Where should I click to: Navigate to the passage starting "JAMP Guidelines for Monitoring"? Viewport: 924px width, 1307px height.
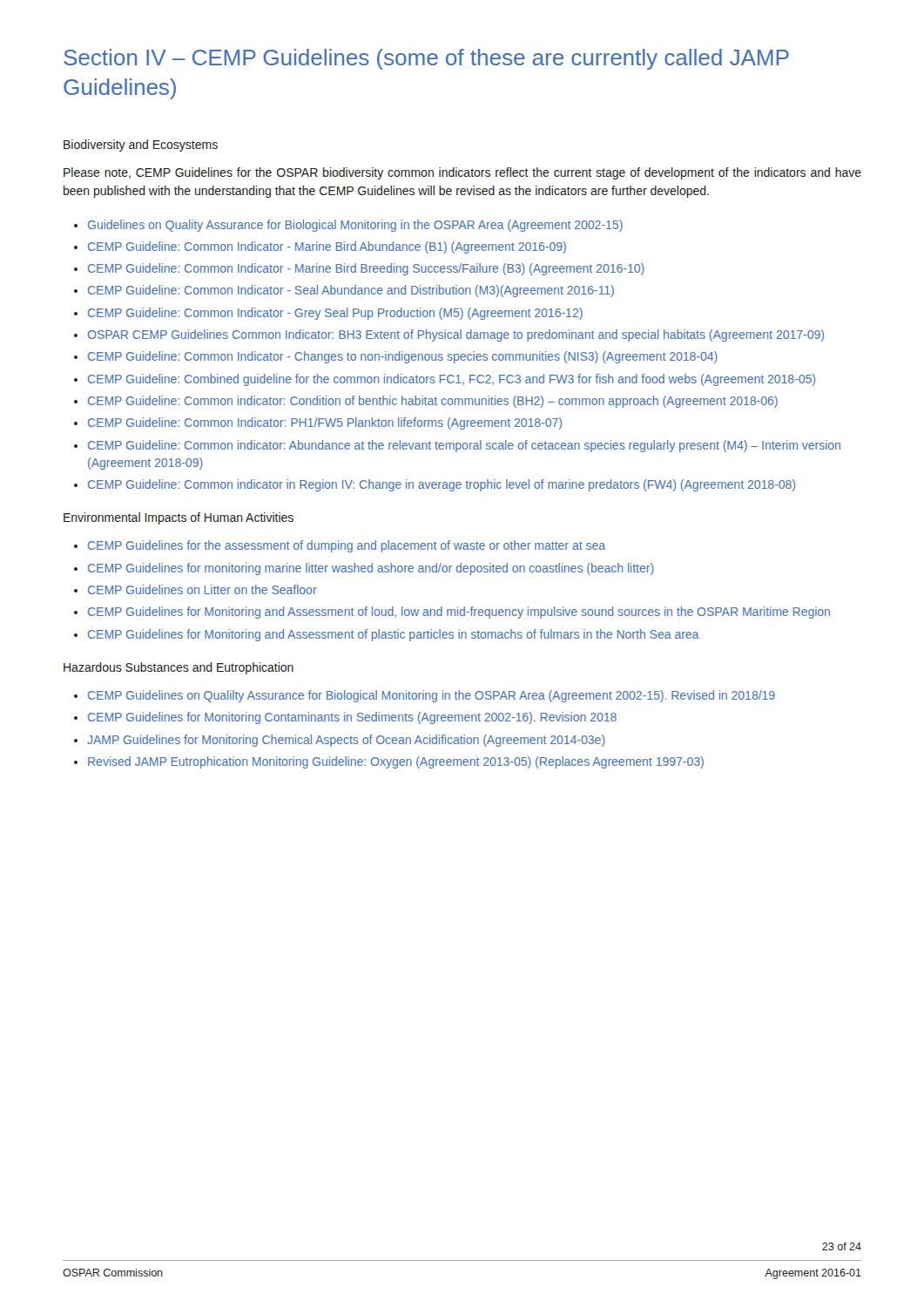tap(346, 739)
